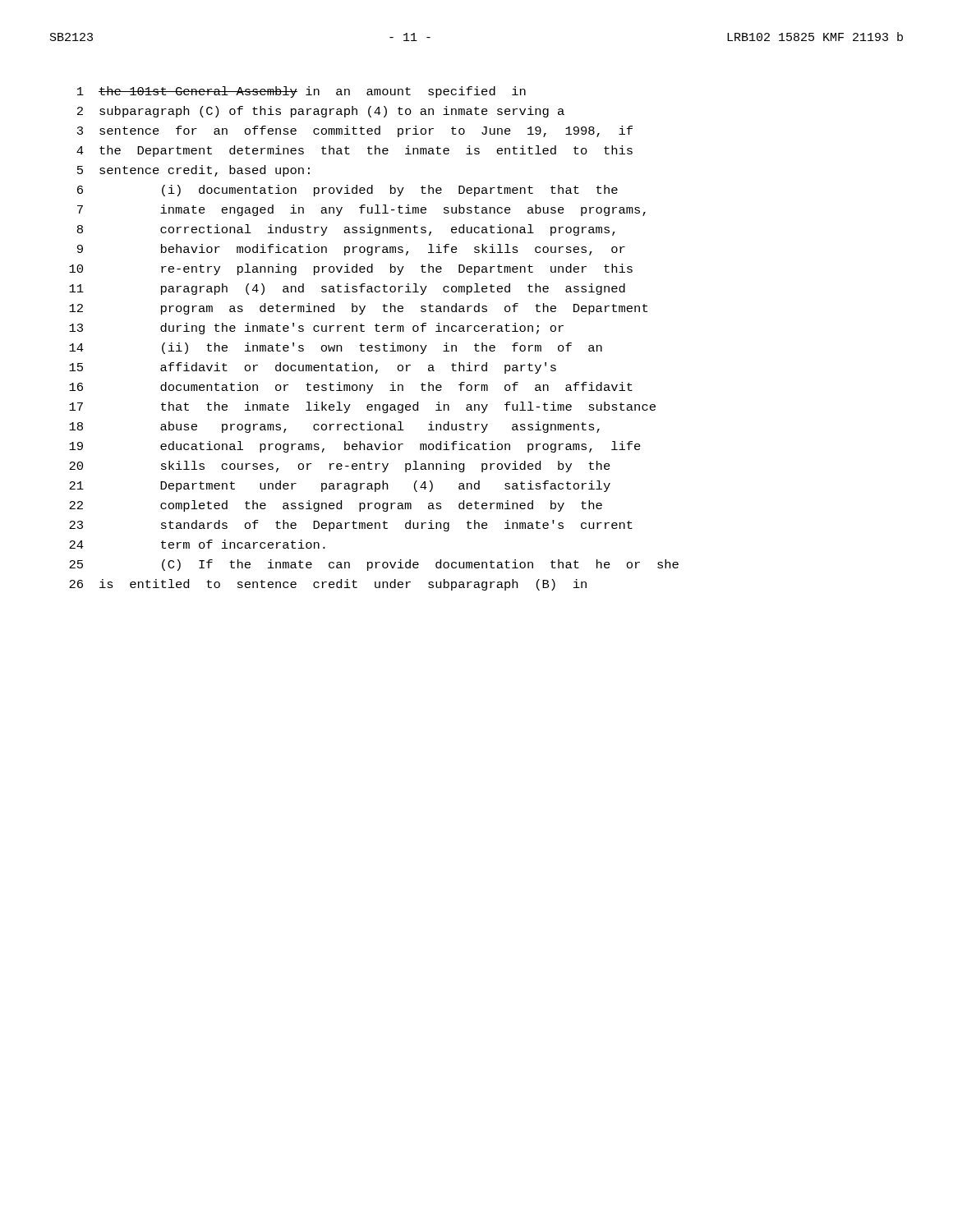Viewport: 953px width, 1232px height.
Task: Locate the list item with the text "15 affidavit or documentation, or a third party's"
Action: [x=476, y=368]
